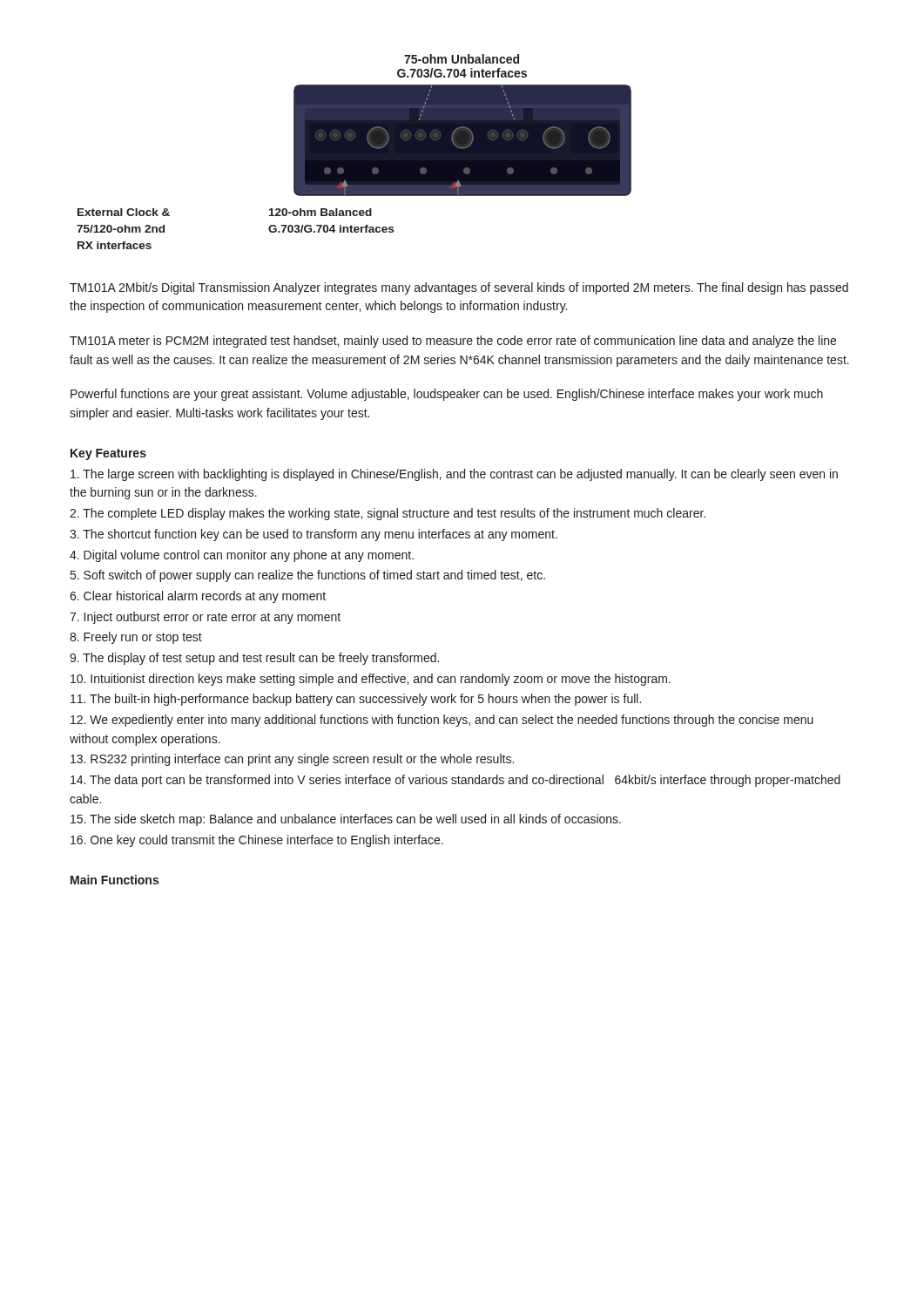Find the list item that reads "9. The display of test setup"
924x1307 pixels.
point(255,658)
